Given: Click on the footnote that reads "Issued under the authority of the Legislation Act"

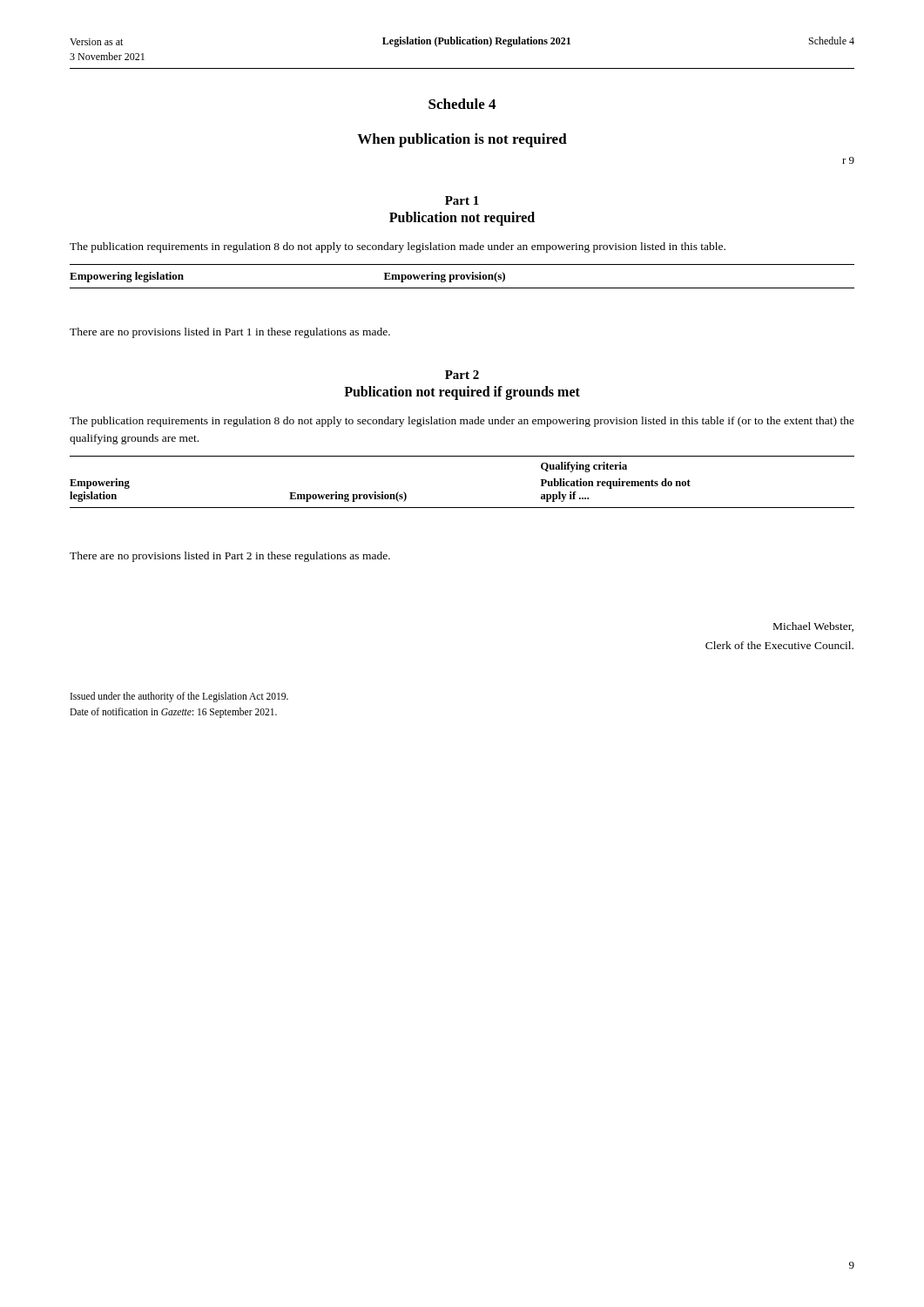Looking at the screenshot, I should (x=179, y=704).
